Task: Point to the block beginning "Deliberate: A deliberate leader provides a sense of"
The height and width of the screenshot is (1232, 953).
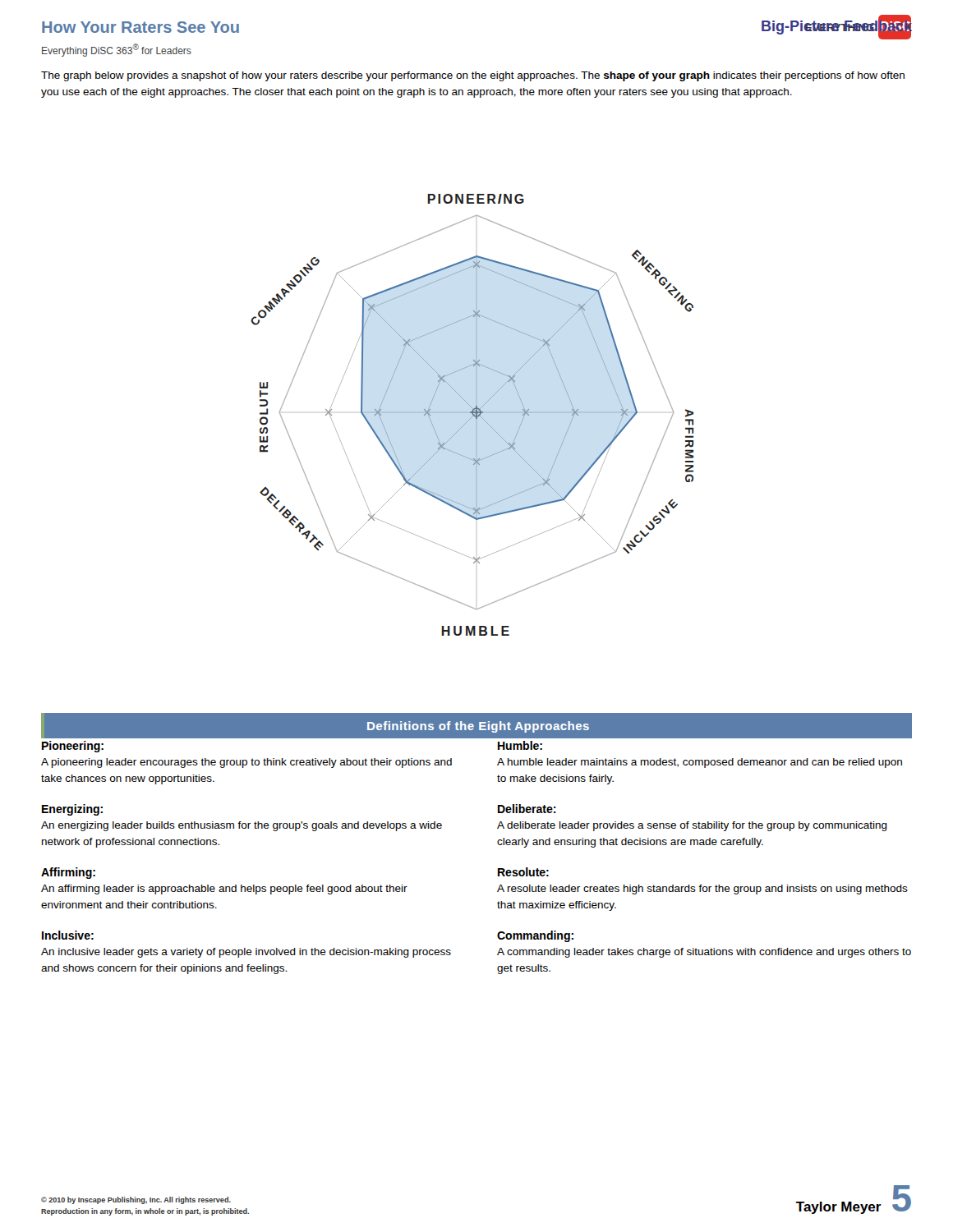Action: tap(705, 826)
